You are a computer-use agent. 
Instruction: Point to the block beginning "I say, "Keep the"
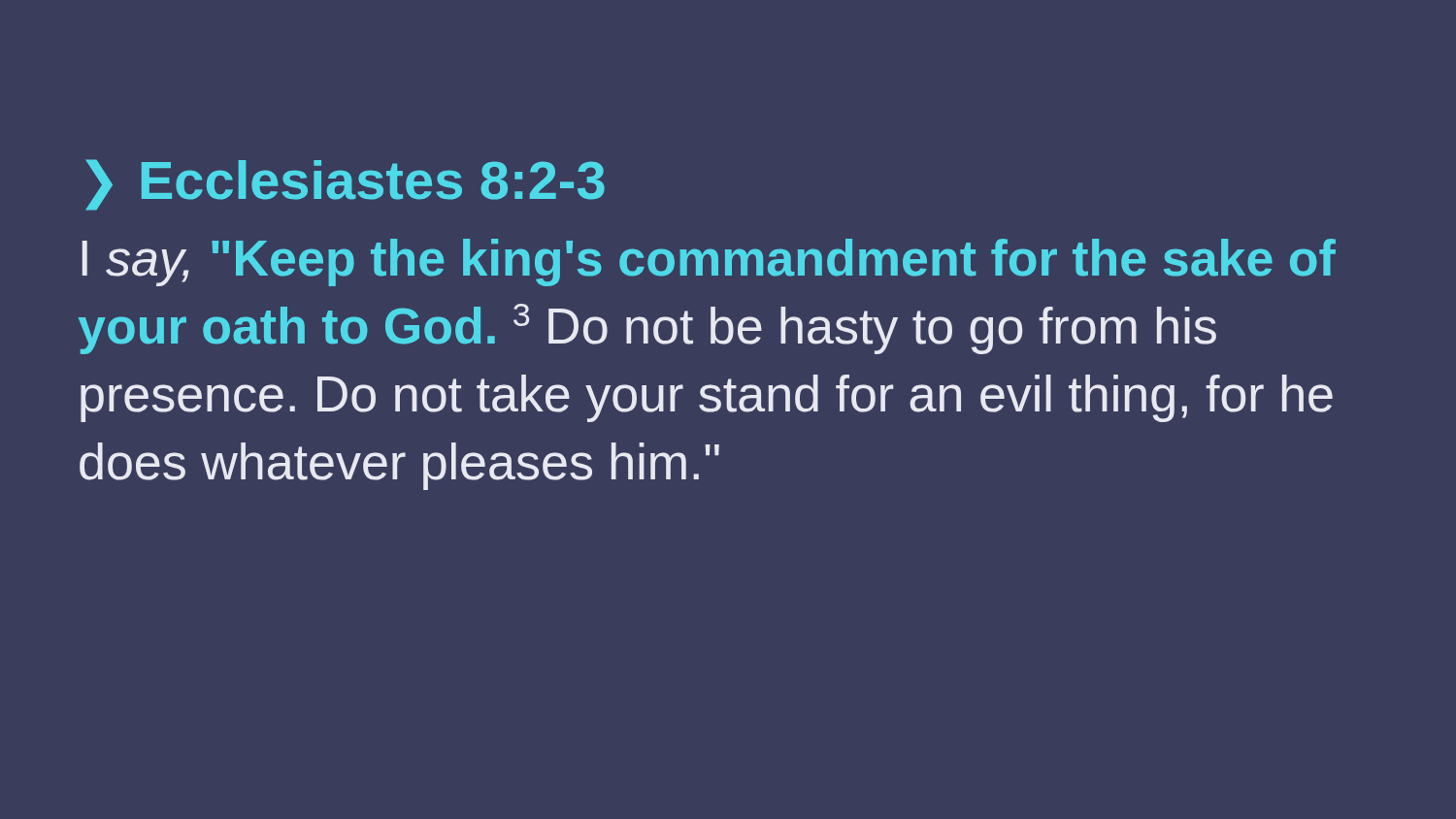pos(707,360)
